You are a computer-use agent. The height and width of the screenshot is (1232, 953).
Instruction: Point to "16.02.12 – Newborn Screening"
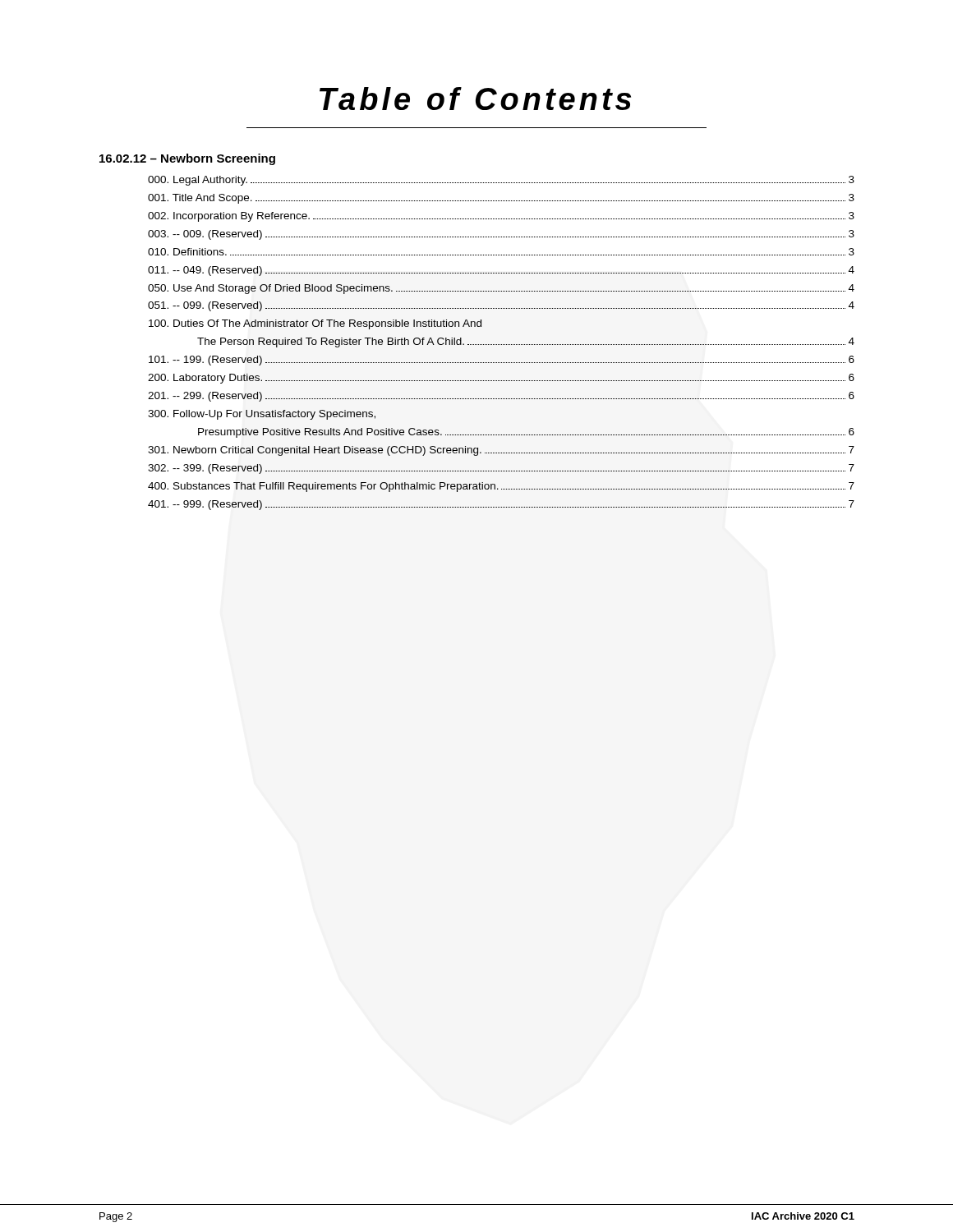(x=187, y=158)
